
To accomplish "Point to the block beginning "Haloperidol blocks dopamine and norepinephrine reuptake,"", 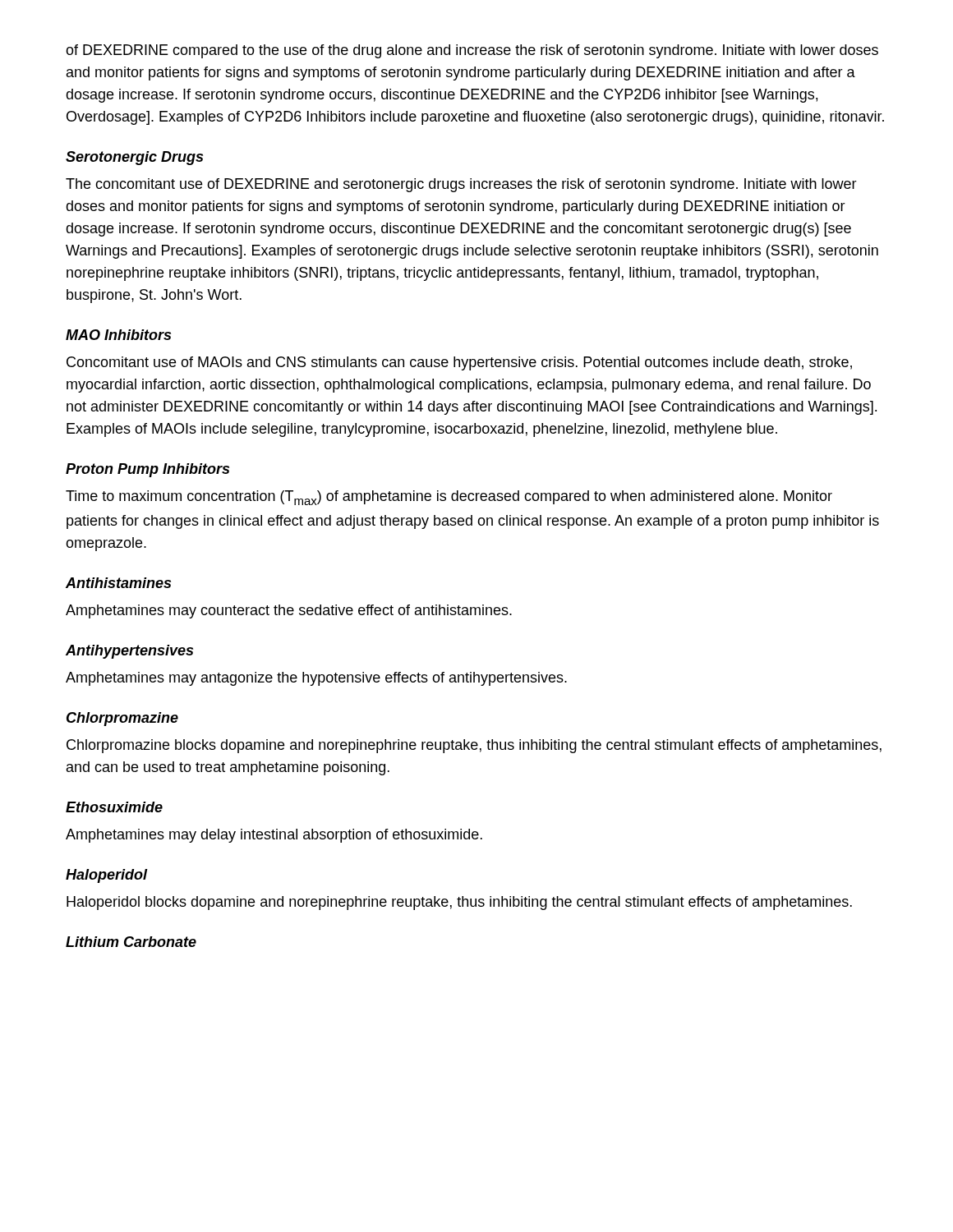I will [459, 902].
